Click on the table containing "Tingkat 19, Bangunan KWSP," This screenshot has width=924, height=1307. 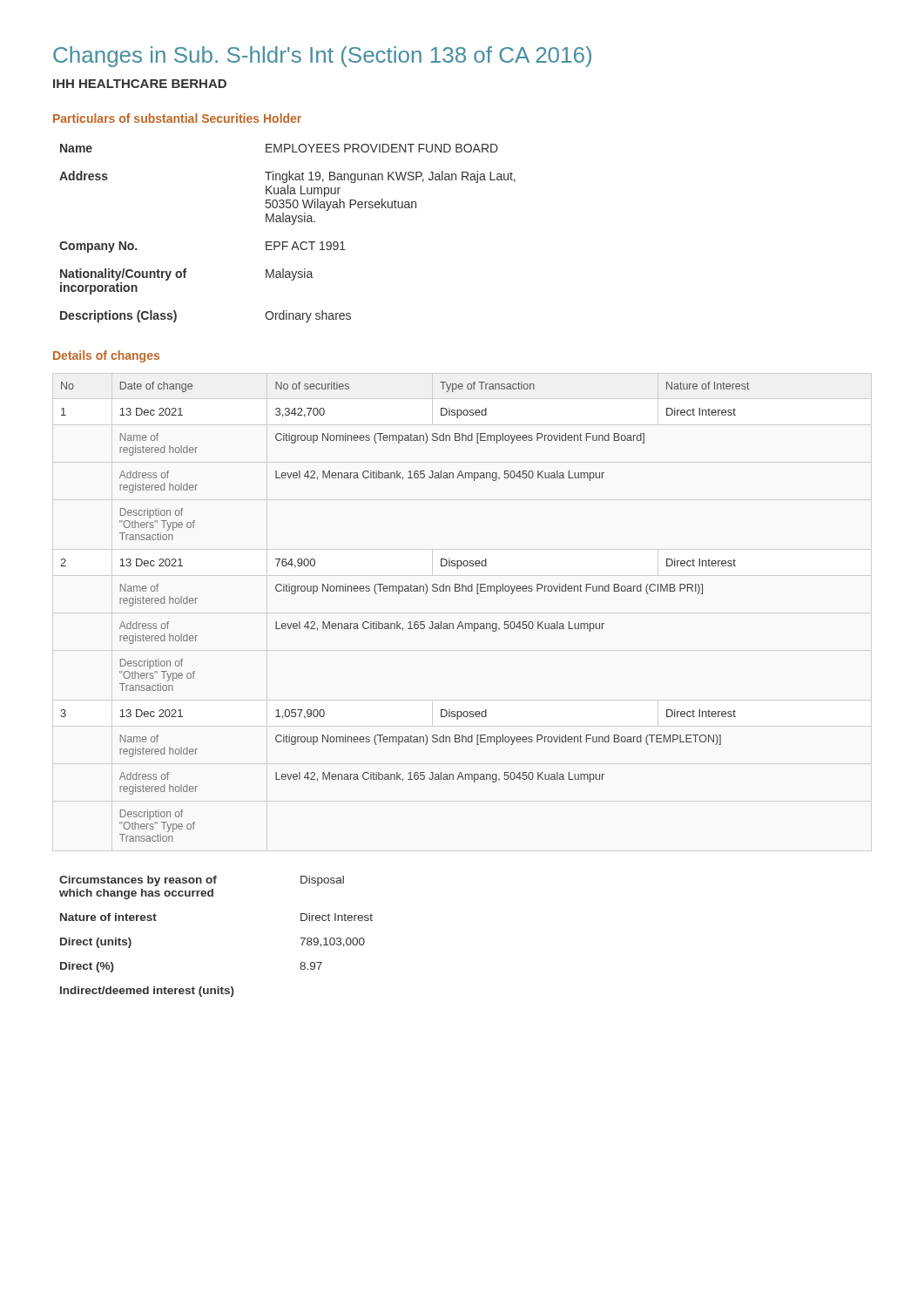(462, 232)
